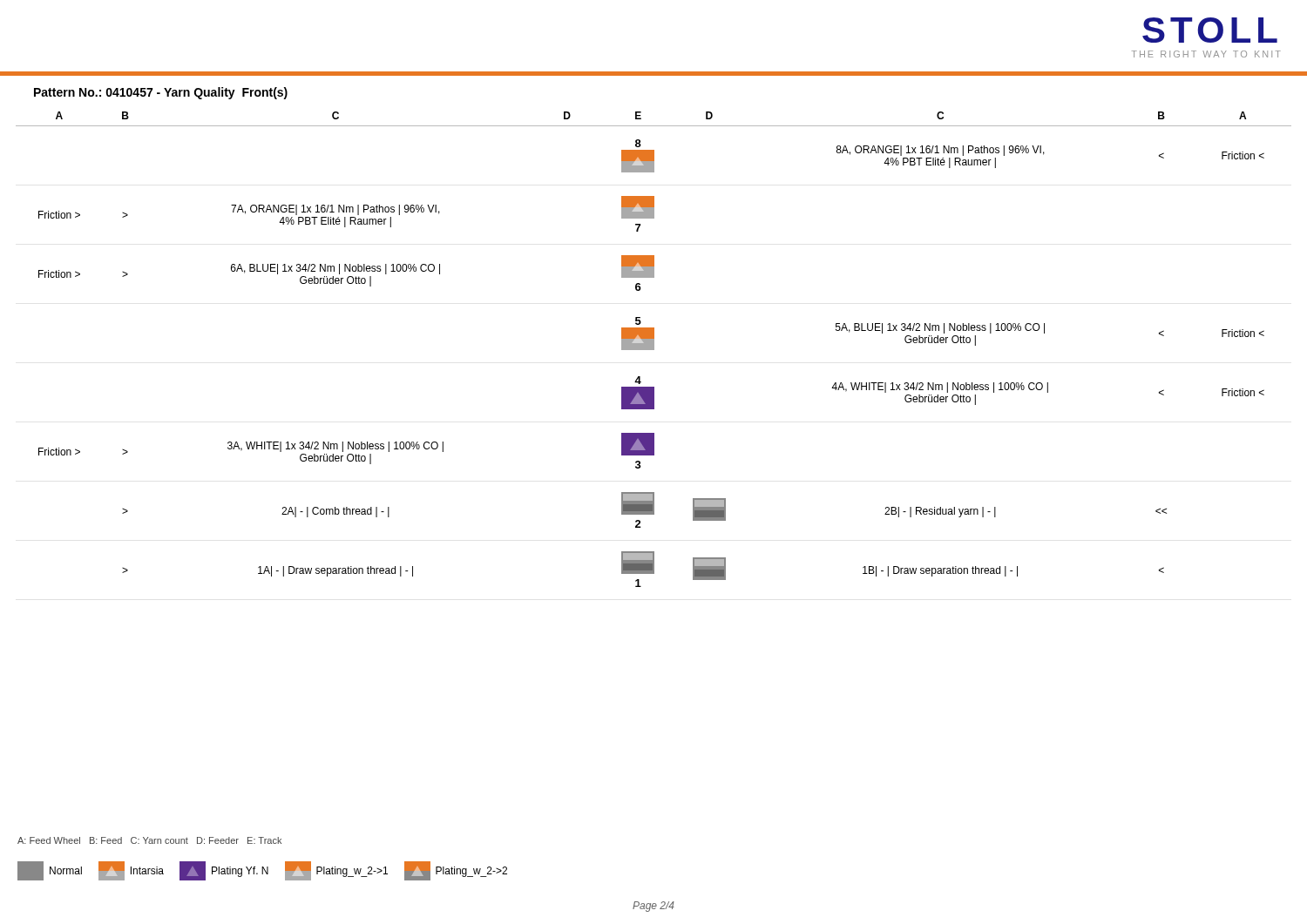
Task: Locate the logo
Action: (x=1207, y=36)
